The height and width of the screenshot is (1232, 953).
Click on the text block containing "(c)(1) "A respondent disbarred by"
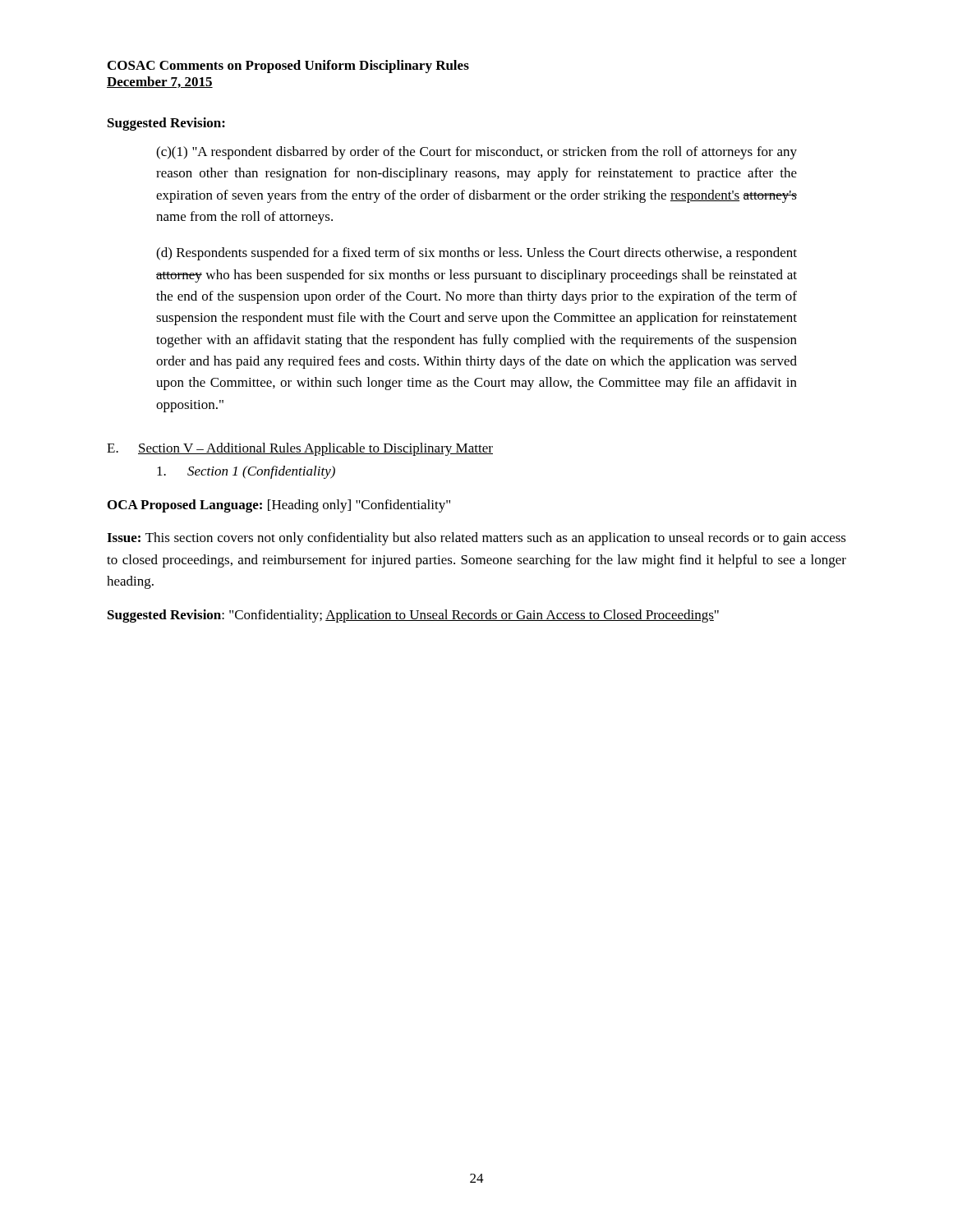click(476, 185)
